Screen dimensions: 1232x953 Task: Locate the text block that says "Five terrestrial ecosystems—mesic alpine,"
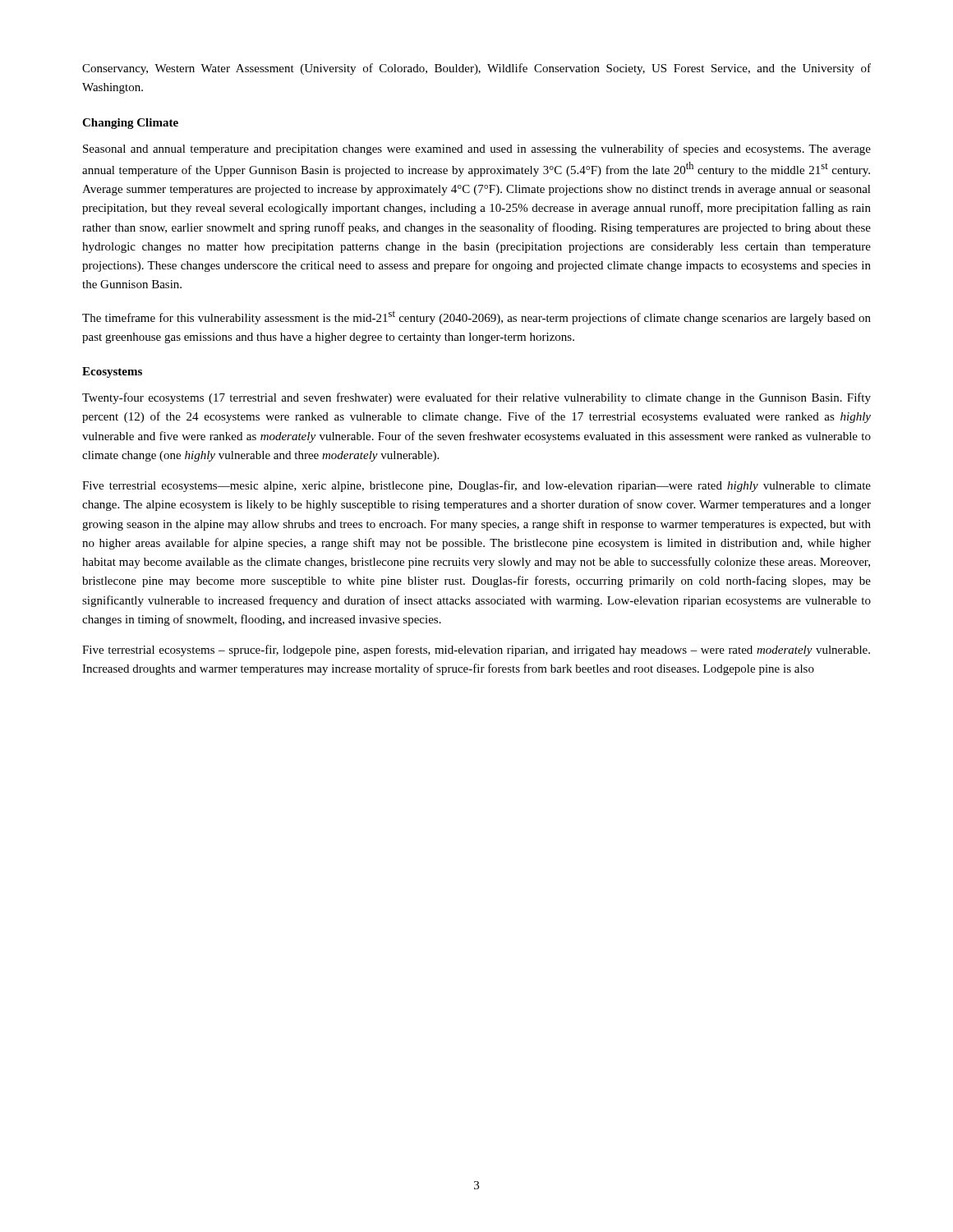click(476, 552)
